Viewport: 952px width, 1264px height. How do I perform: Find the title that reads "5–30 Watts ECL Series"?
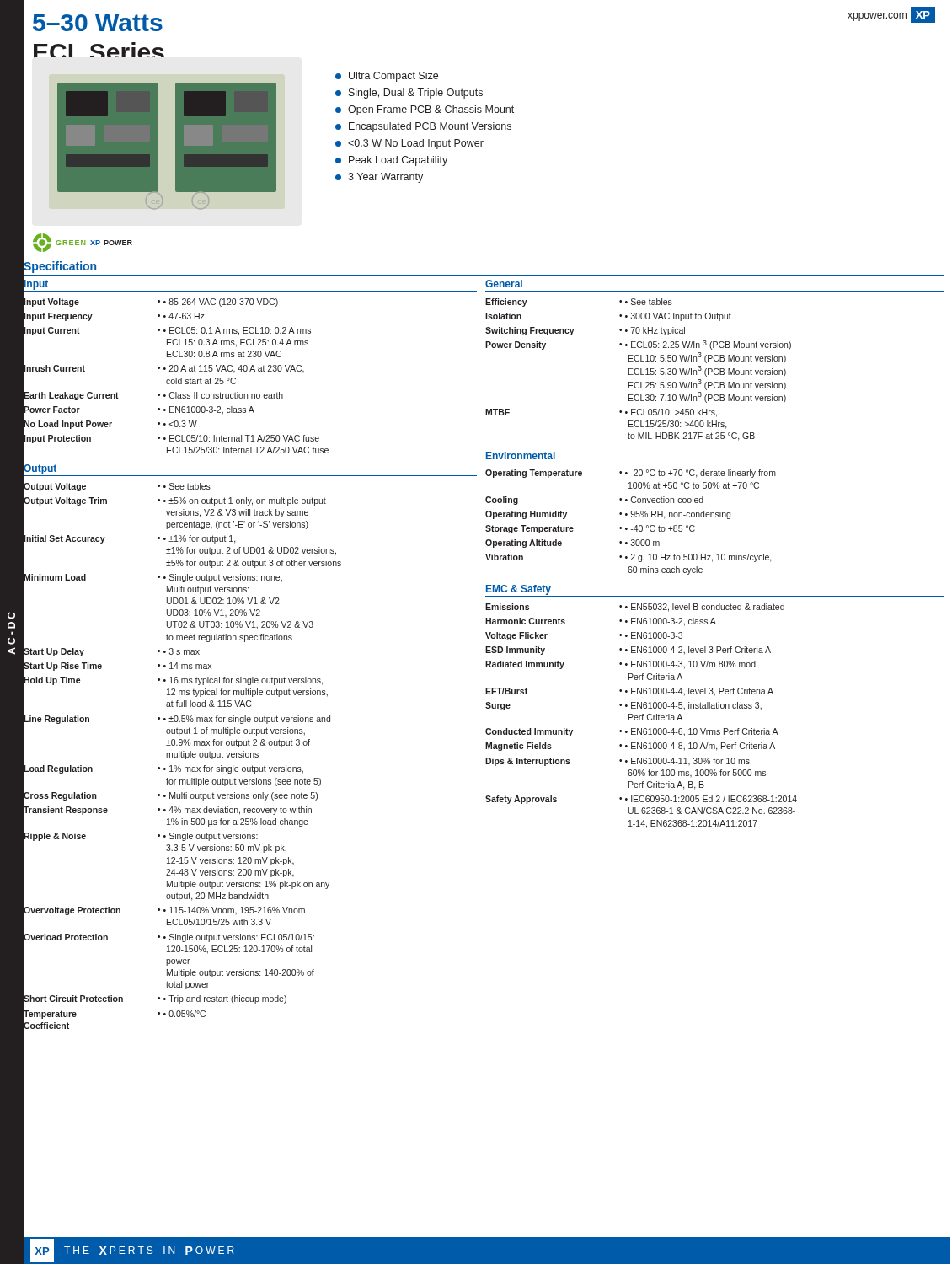(x=150, y=38)
